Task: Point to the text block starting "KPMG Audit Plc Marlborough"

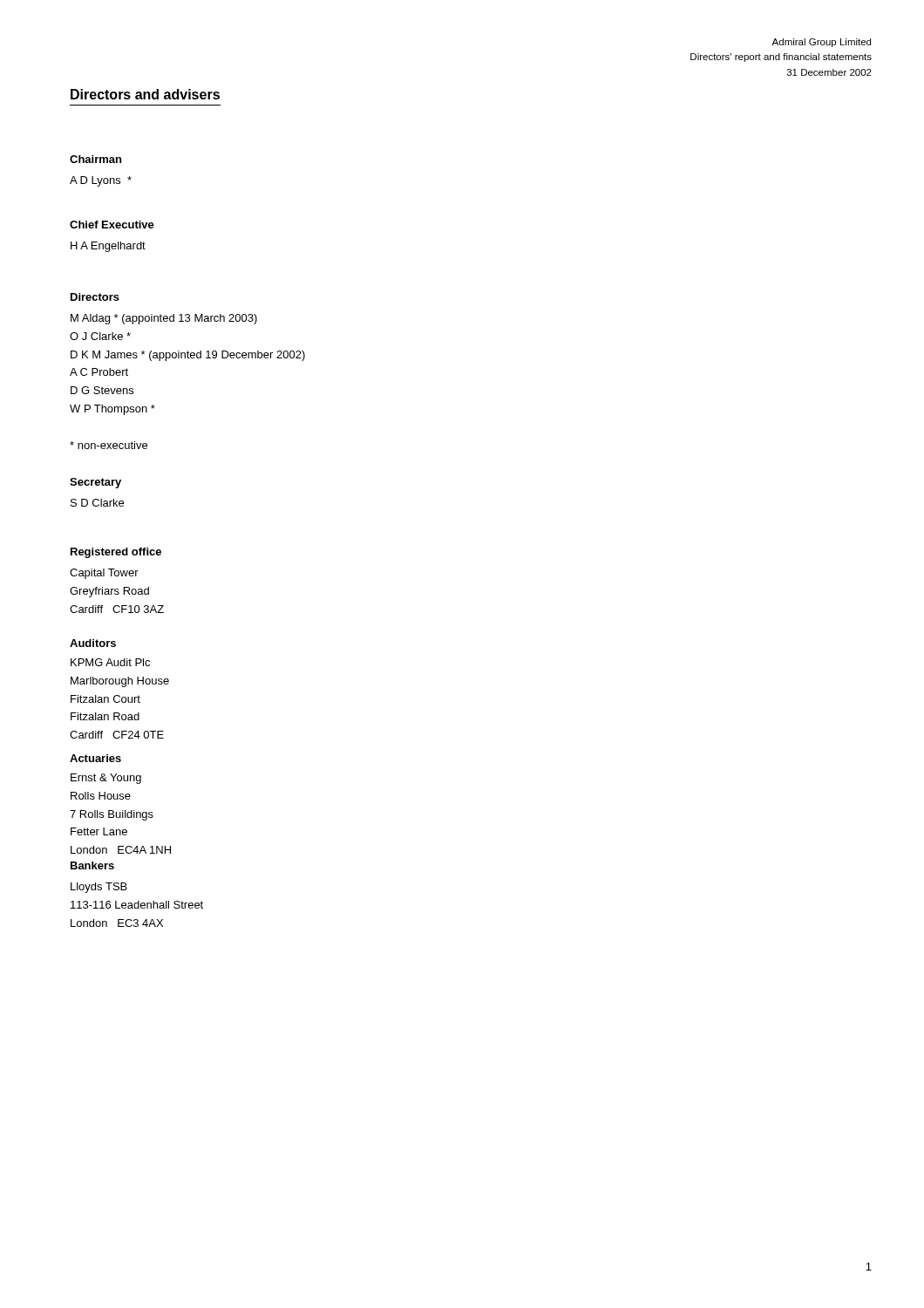Action: (120, 699)
